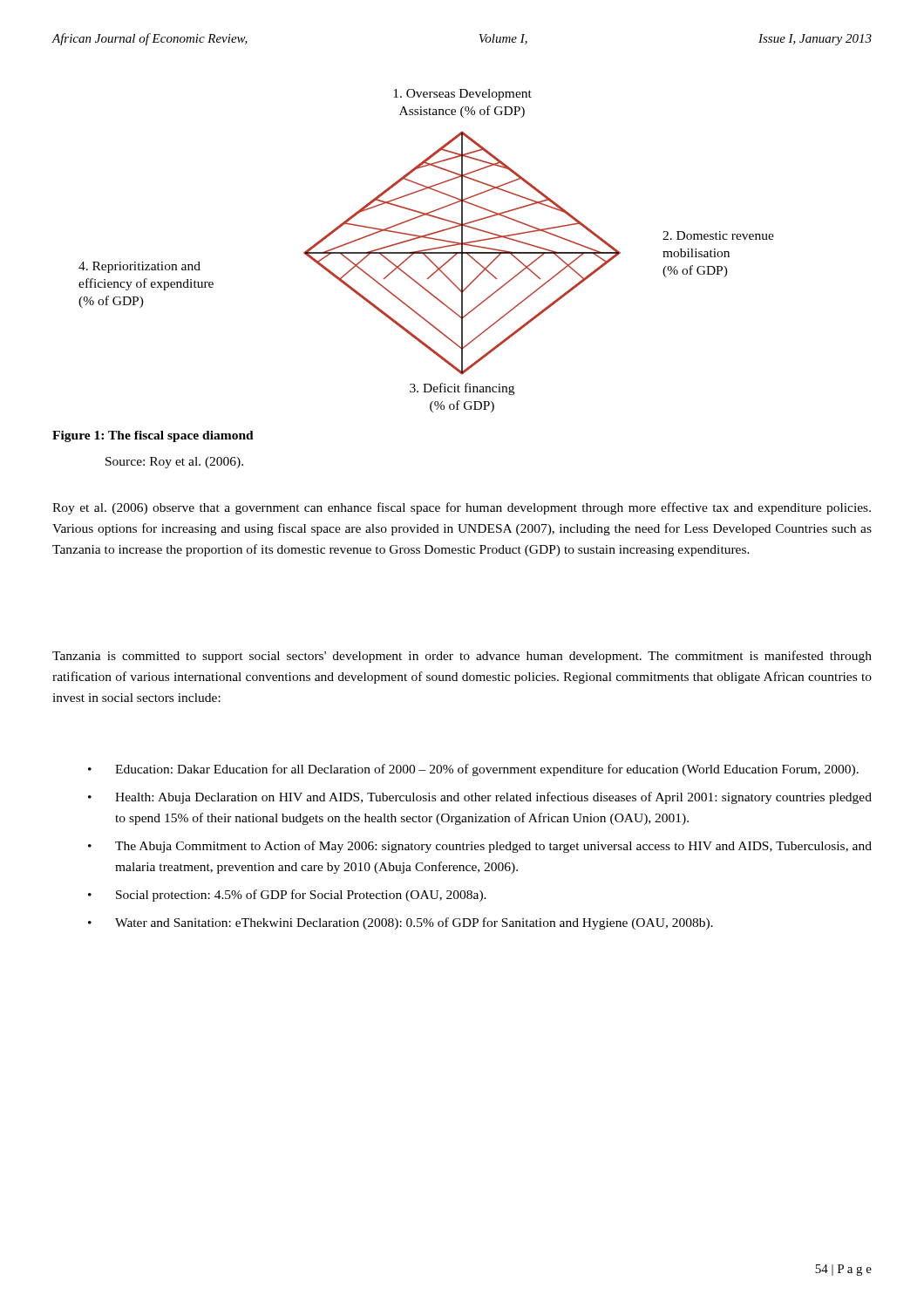Click the passage that begins "• Social protection: 4.5%"
This screenshot has height=1308, width=924.
click(x=462, y=895)
